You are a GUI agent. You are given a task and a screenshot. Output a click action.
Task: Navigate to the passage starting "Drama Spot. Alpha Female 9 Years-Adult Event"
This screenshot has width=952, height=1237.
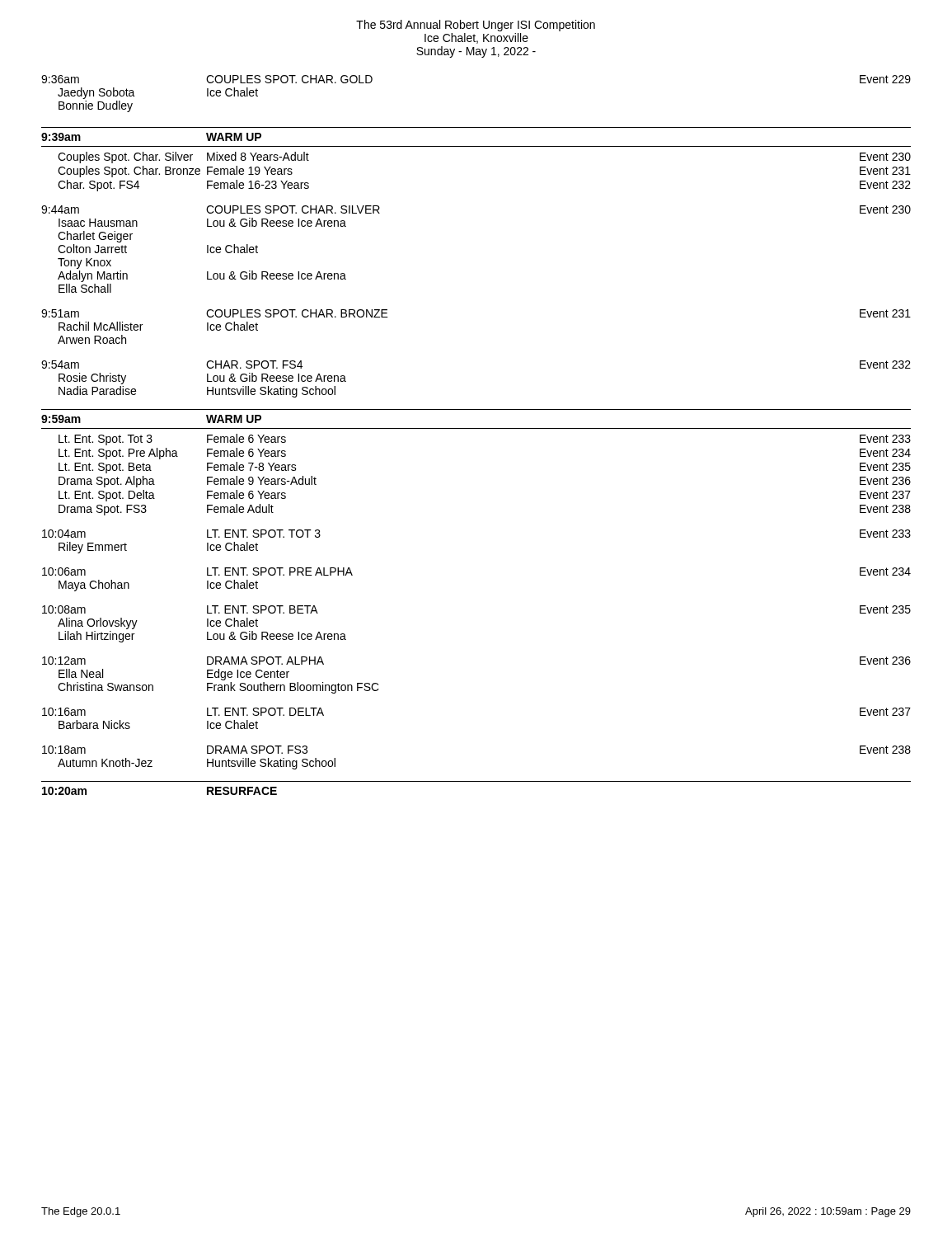(x=109, y=481)
